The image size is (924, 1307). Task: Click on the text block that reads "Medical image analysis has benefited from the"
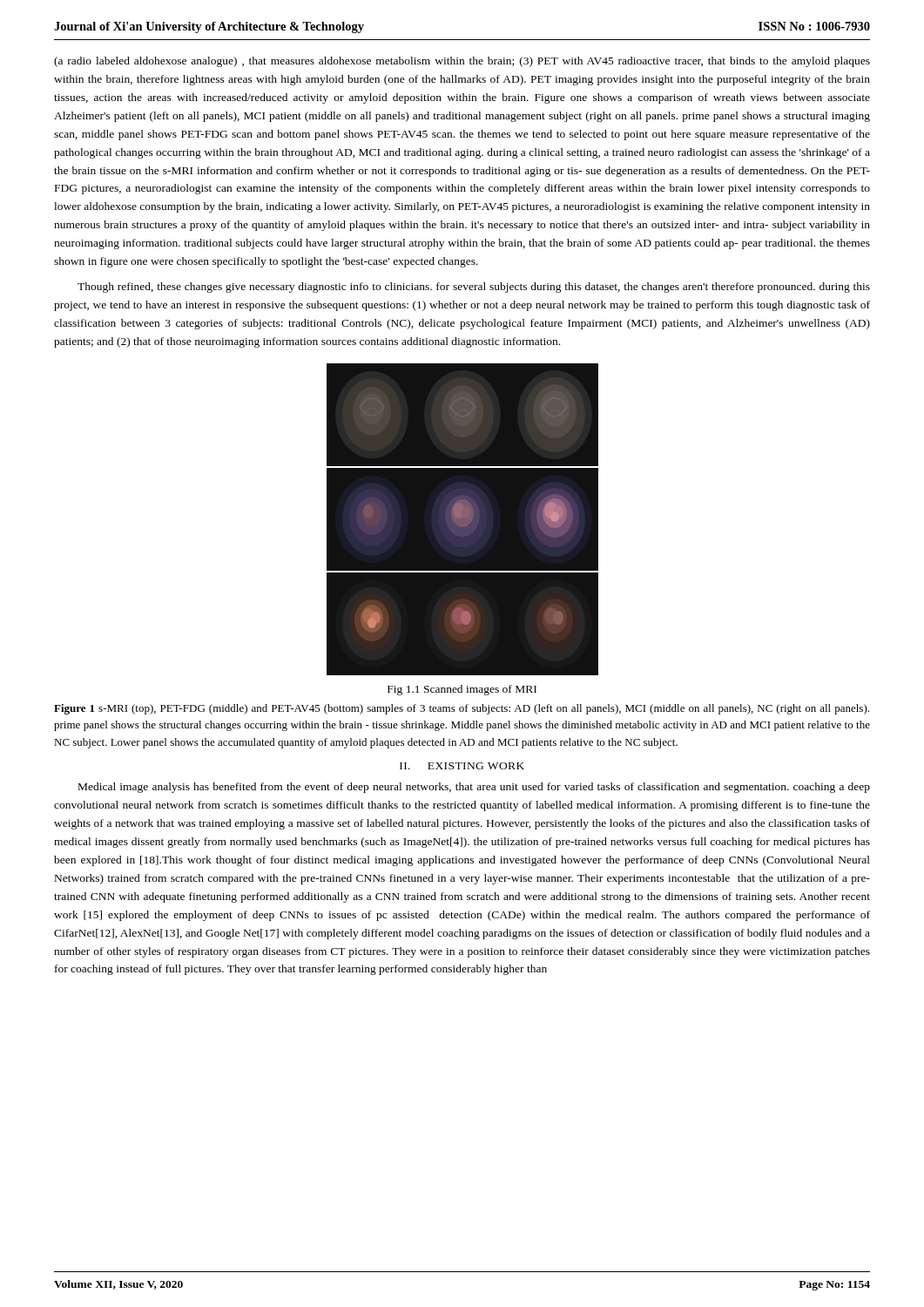(x=462, y=879)
